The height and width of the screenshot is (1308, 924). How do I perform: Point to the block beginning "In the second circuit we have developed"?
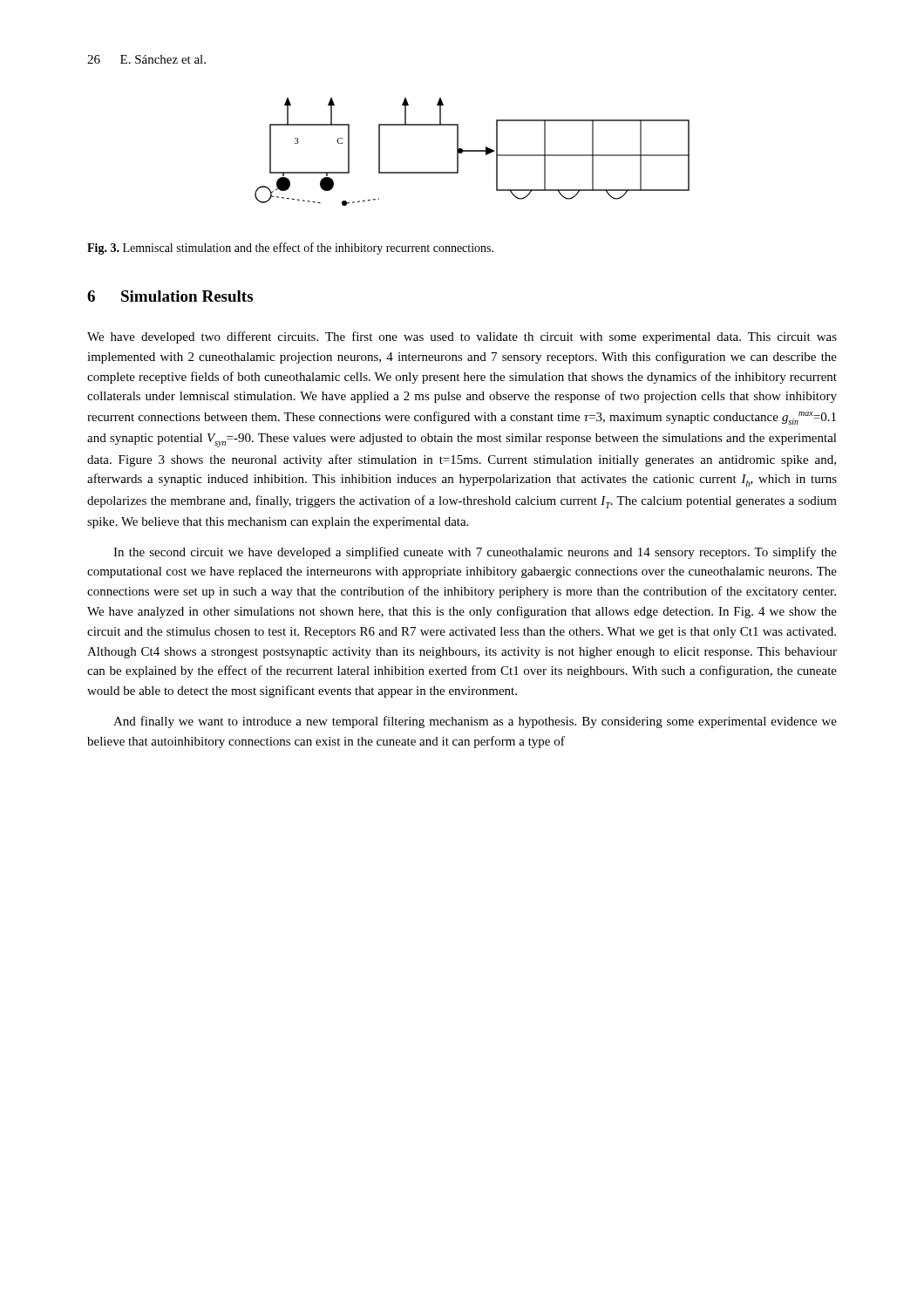click(x=462, y=621)
